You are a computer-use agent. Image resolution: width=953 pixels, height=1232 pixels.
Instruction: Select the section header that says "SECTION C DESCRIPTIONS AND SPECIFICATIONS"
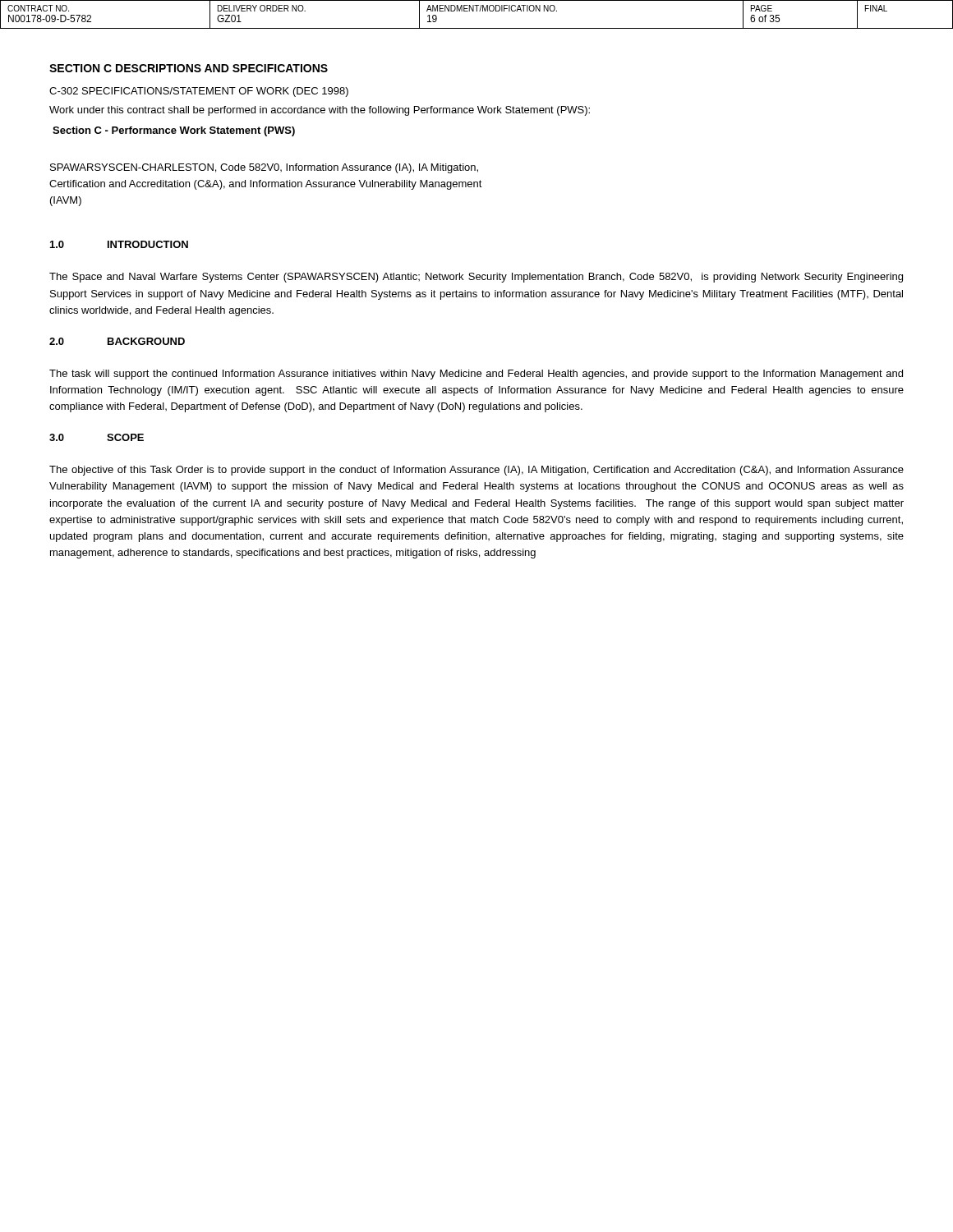coord(189,68)
